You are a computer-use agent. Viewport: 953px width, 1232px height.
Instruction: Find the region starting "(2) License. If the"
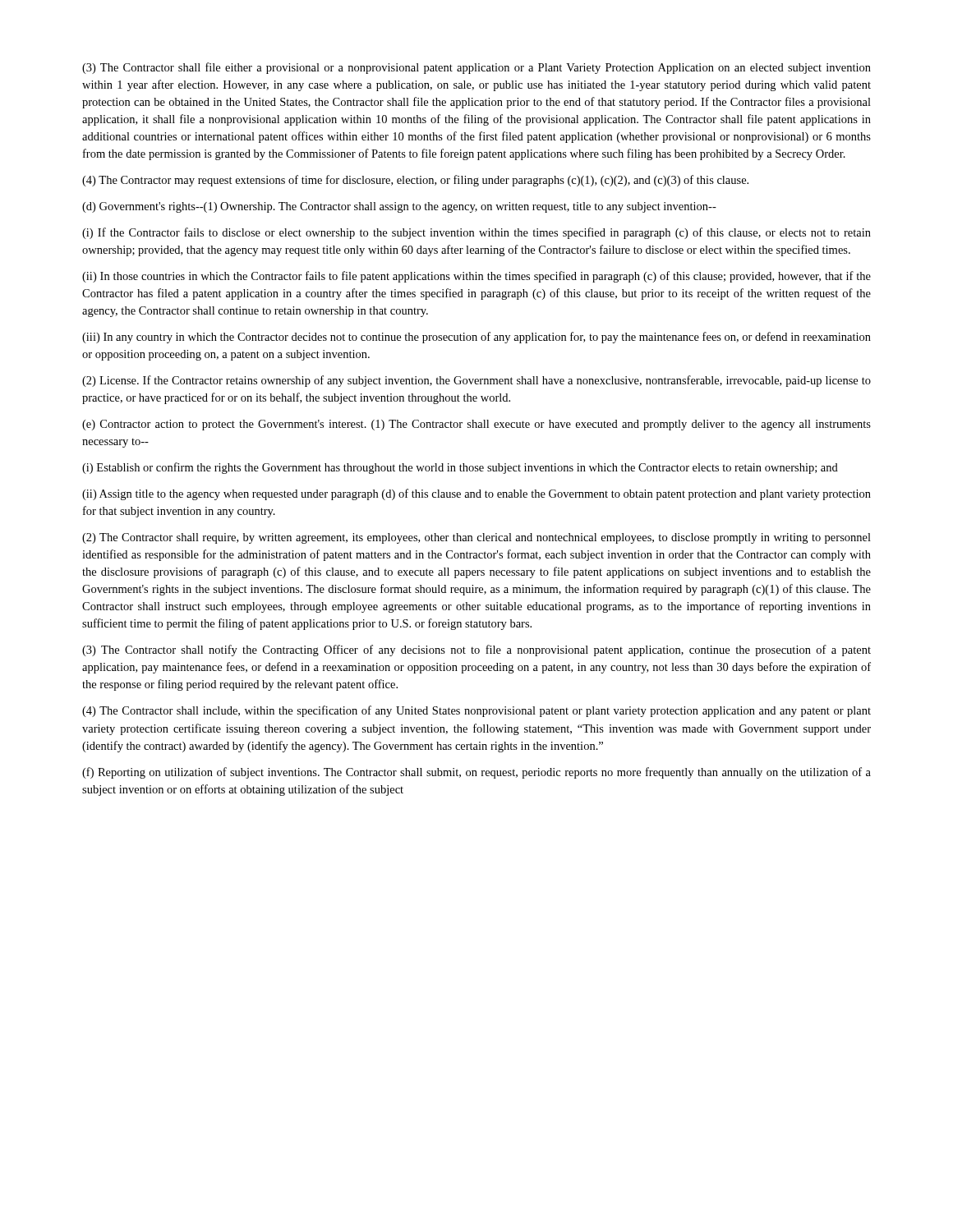(476, 389)
